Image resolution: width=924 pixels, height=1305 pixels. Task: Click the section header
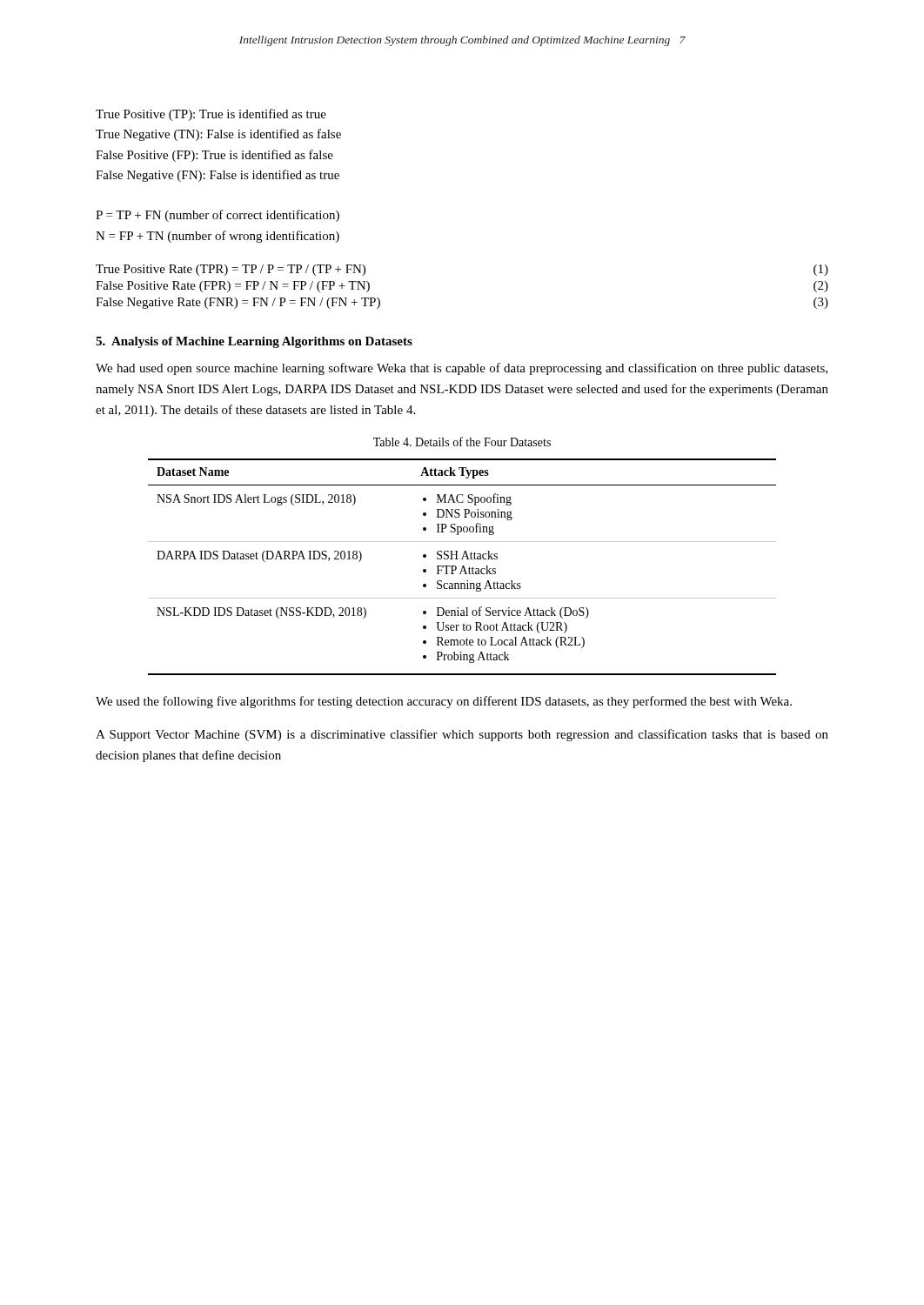[x=254, y=341]
